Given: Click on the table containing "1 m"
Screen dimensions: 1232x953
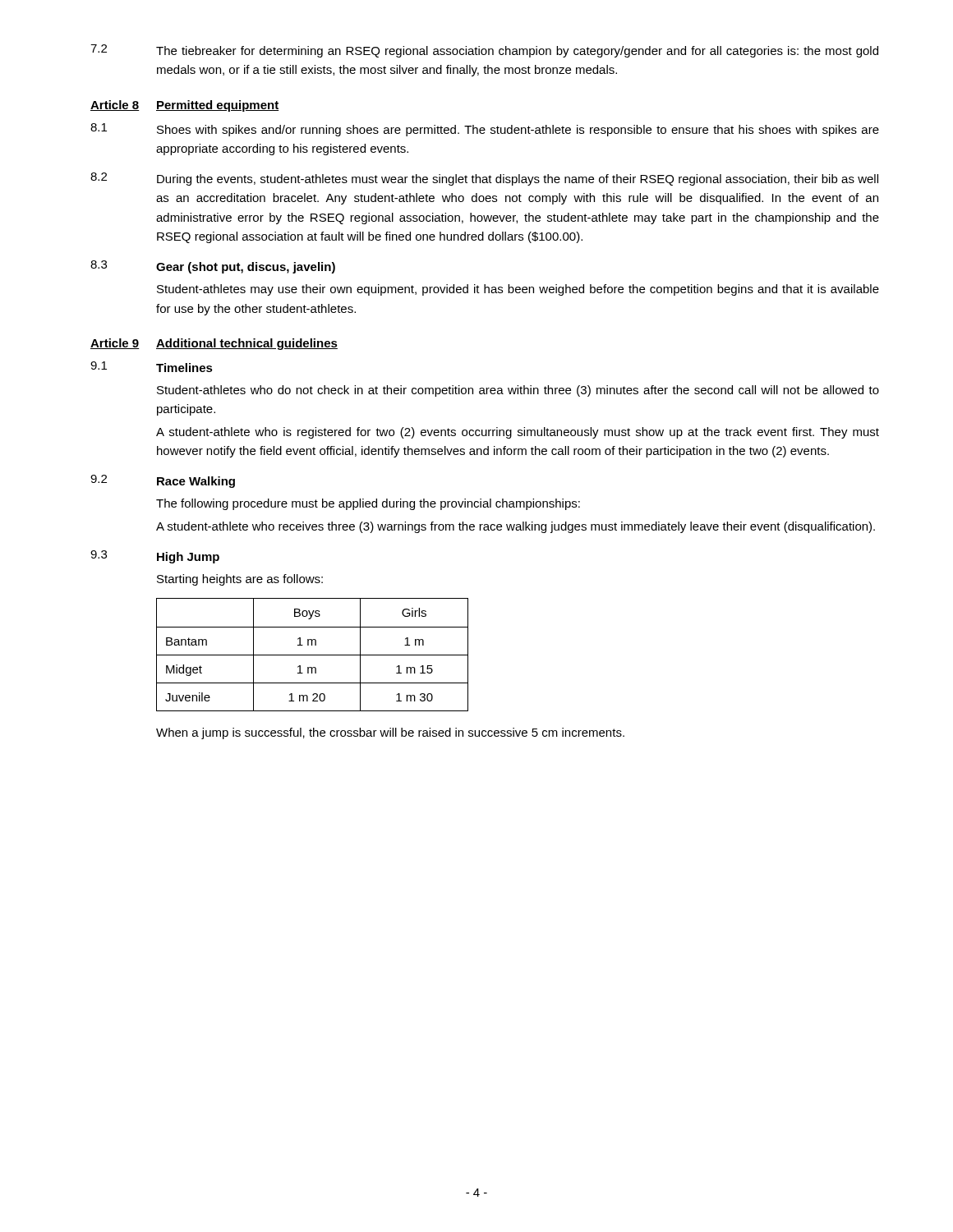Looking at the screenshot, I should [518, 655].
